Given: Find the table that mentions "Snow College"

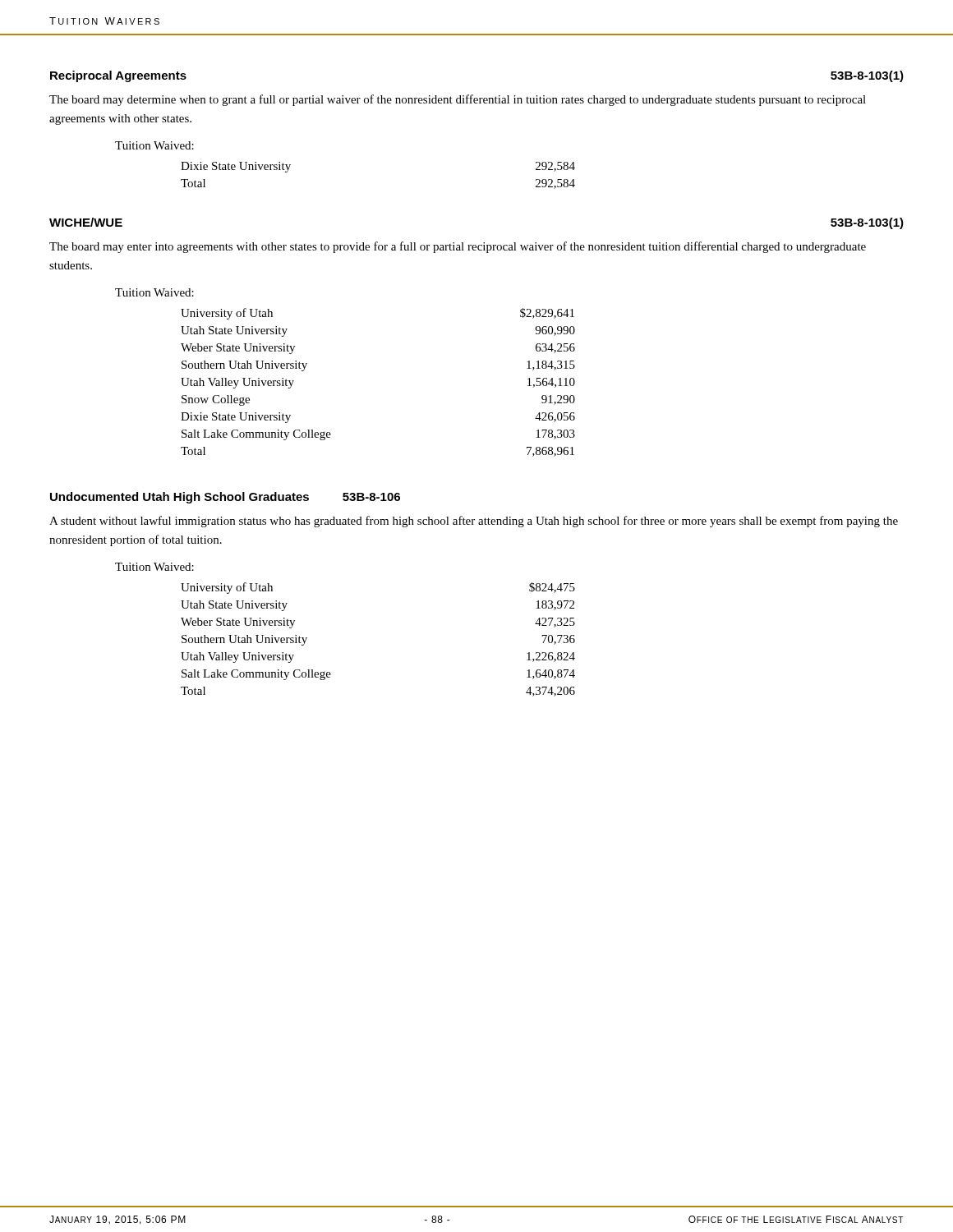Looking at the screenshot, I should pos(476,382).
